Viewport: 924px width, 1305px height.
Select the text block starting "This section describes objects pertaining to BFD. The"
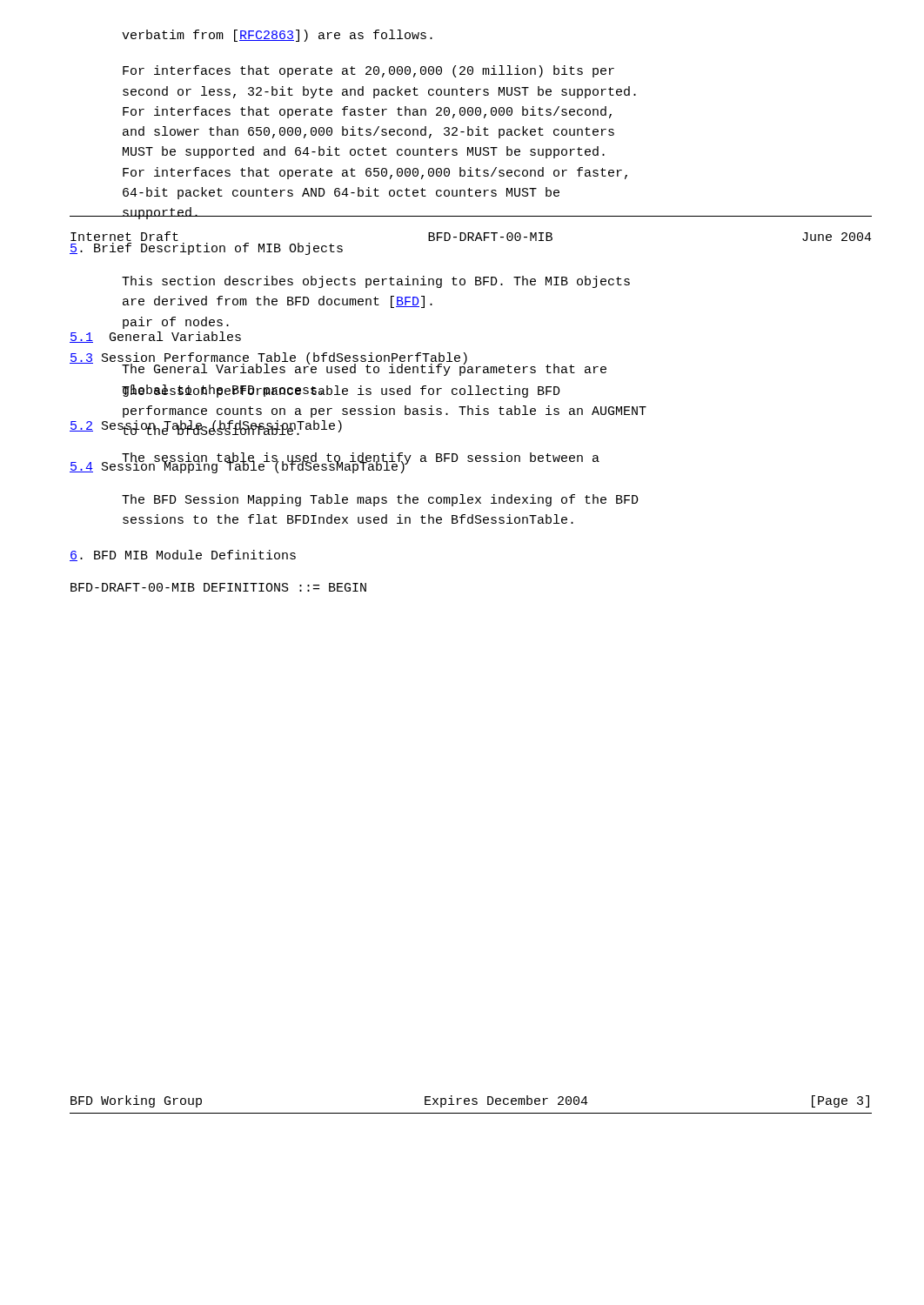pos(376,292)
